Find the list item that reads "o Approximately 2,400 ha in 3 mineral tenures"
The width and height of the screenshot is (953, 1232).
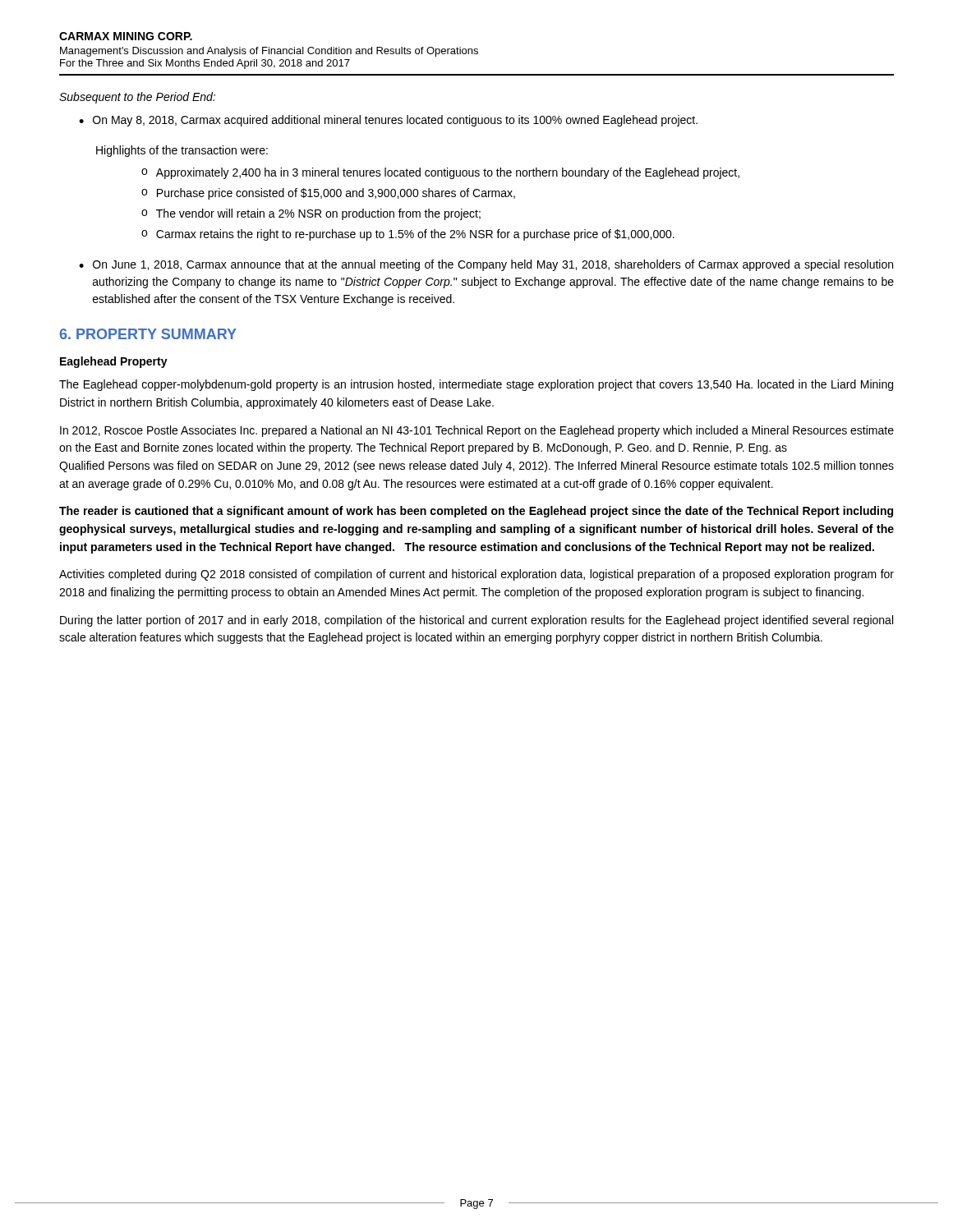pos(518,173)
